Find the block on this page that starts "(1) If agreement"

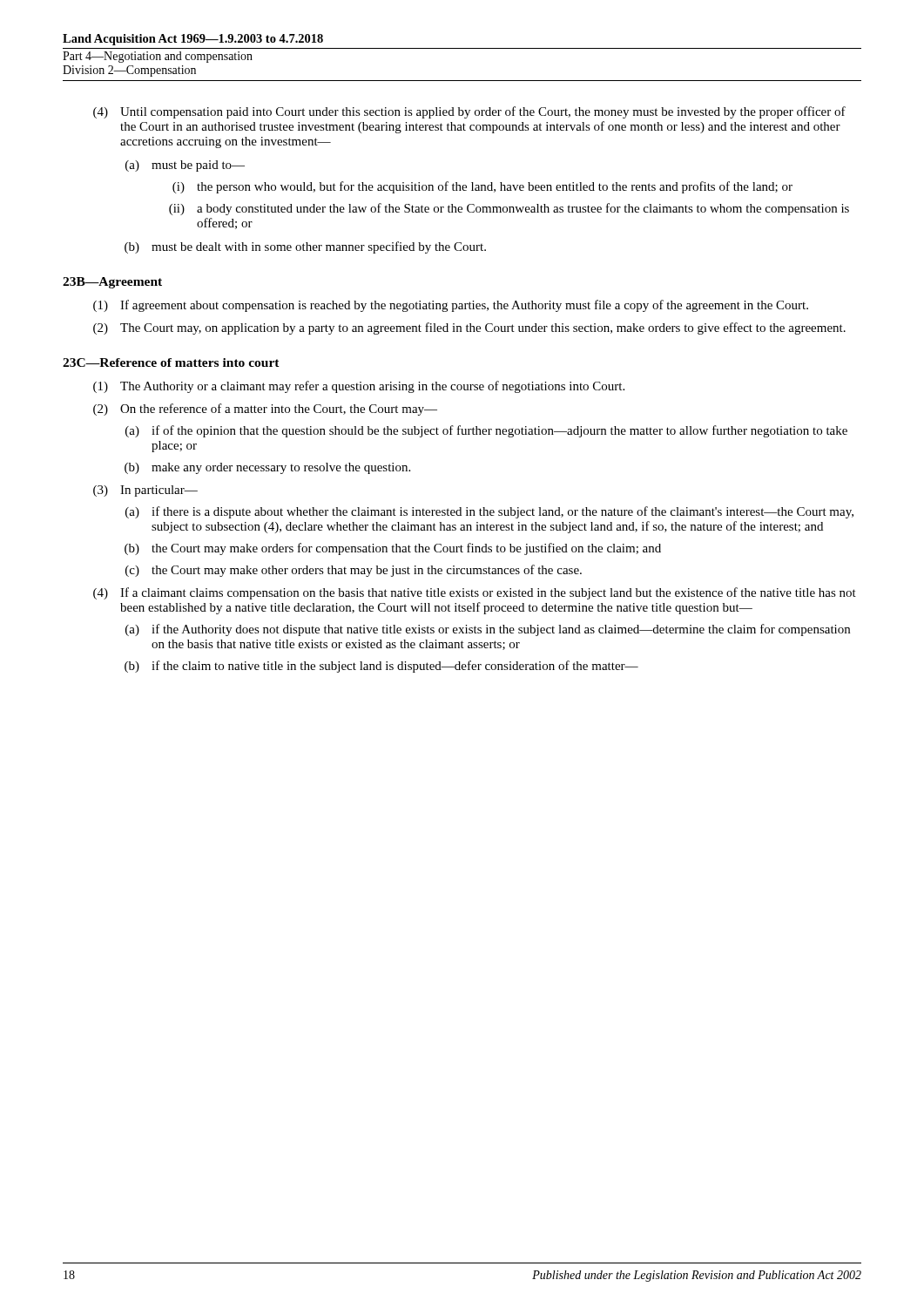462,305
